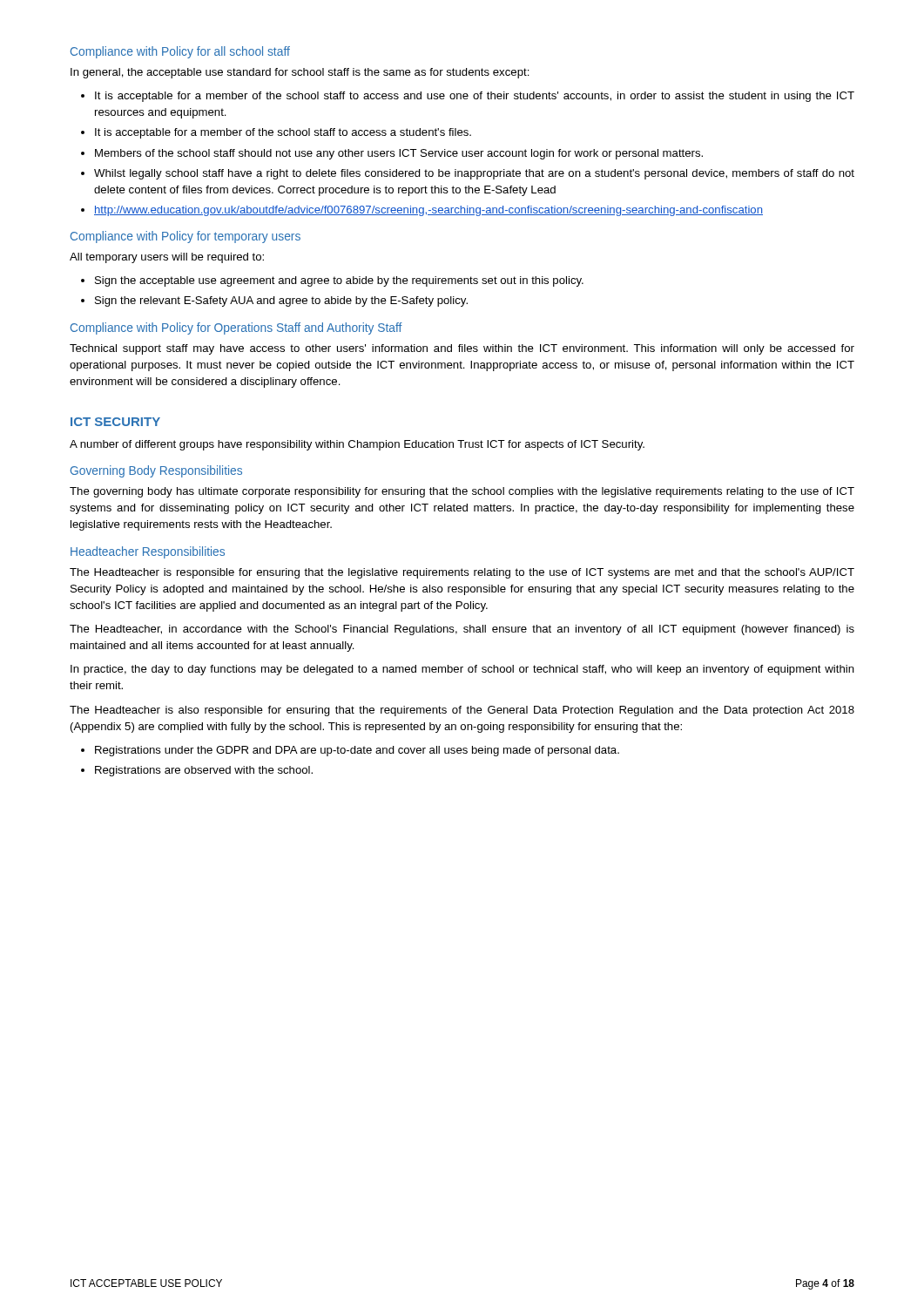
Task: Select the region starting "The Headteacher, in accordance with the School's"
Action: point(462,637)
